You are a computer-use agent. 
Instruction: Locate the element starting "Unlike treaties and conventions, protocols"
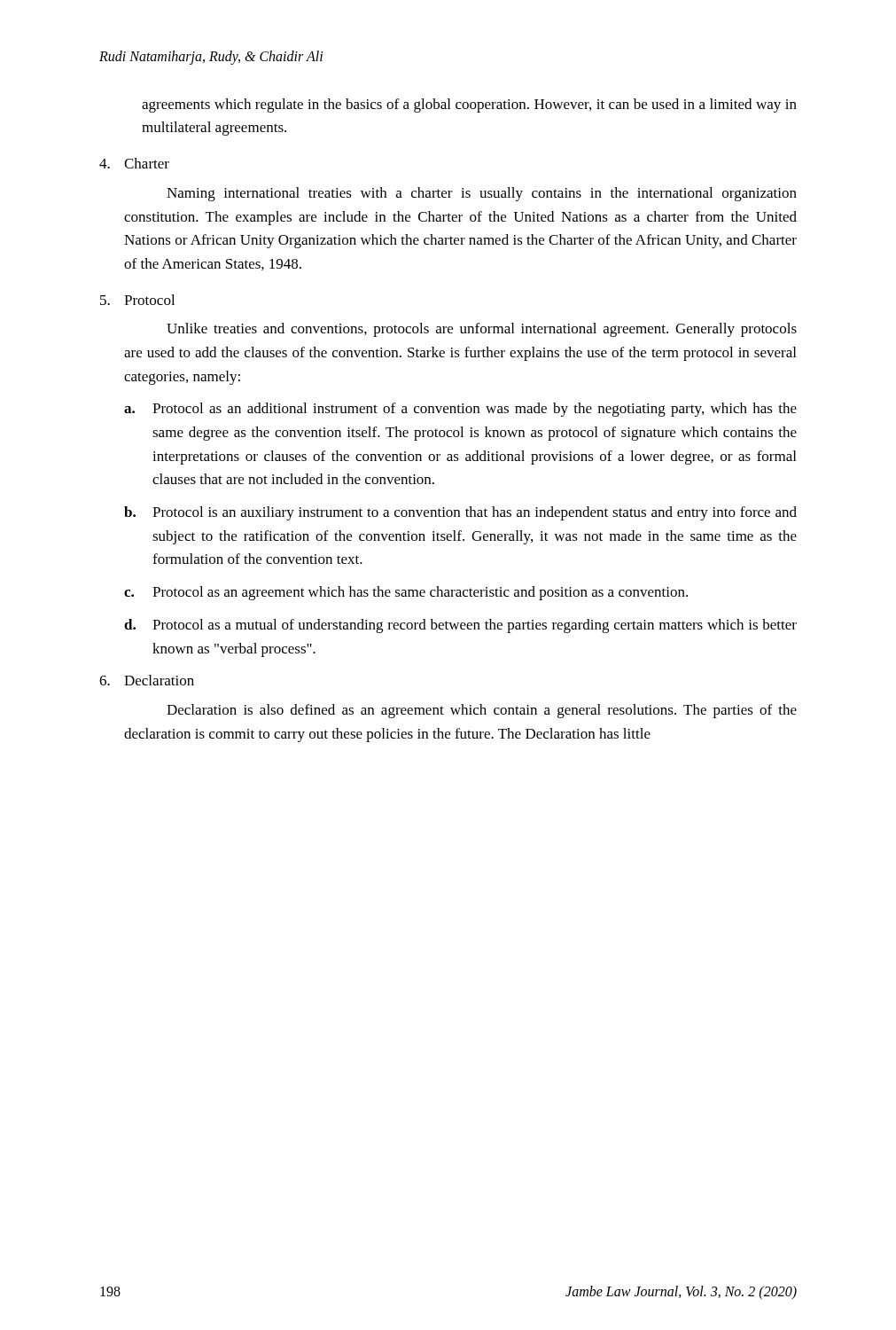(460, 352)
